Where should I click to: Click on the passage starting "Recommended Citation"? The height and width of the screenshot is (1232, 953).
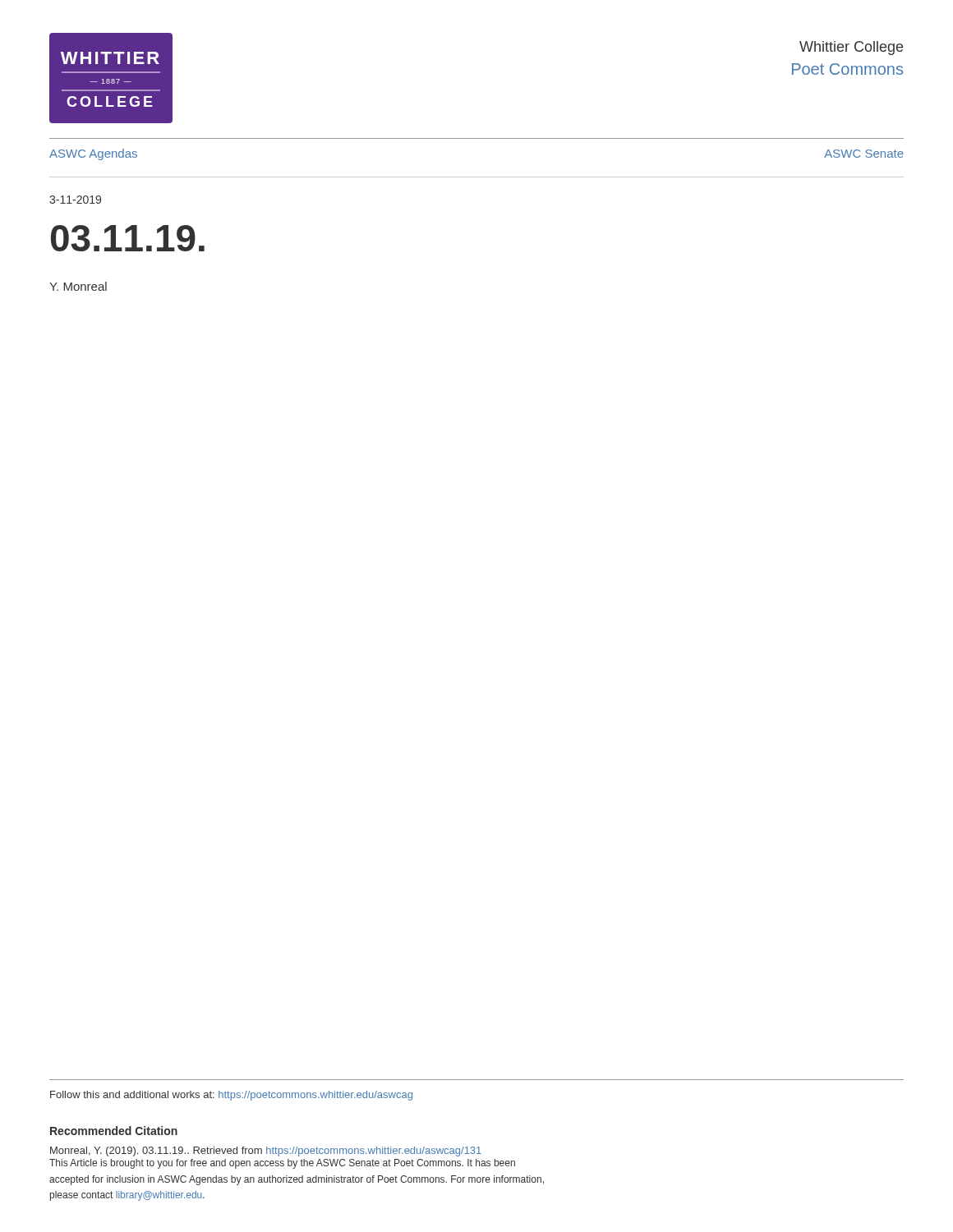114,1131
